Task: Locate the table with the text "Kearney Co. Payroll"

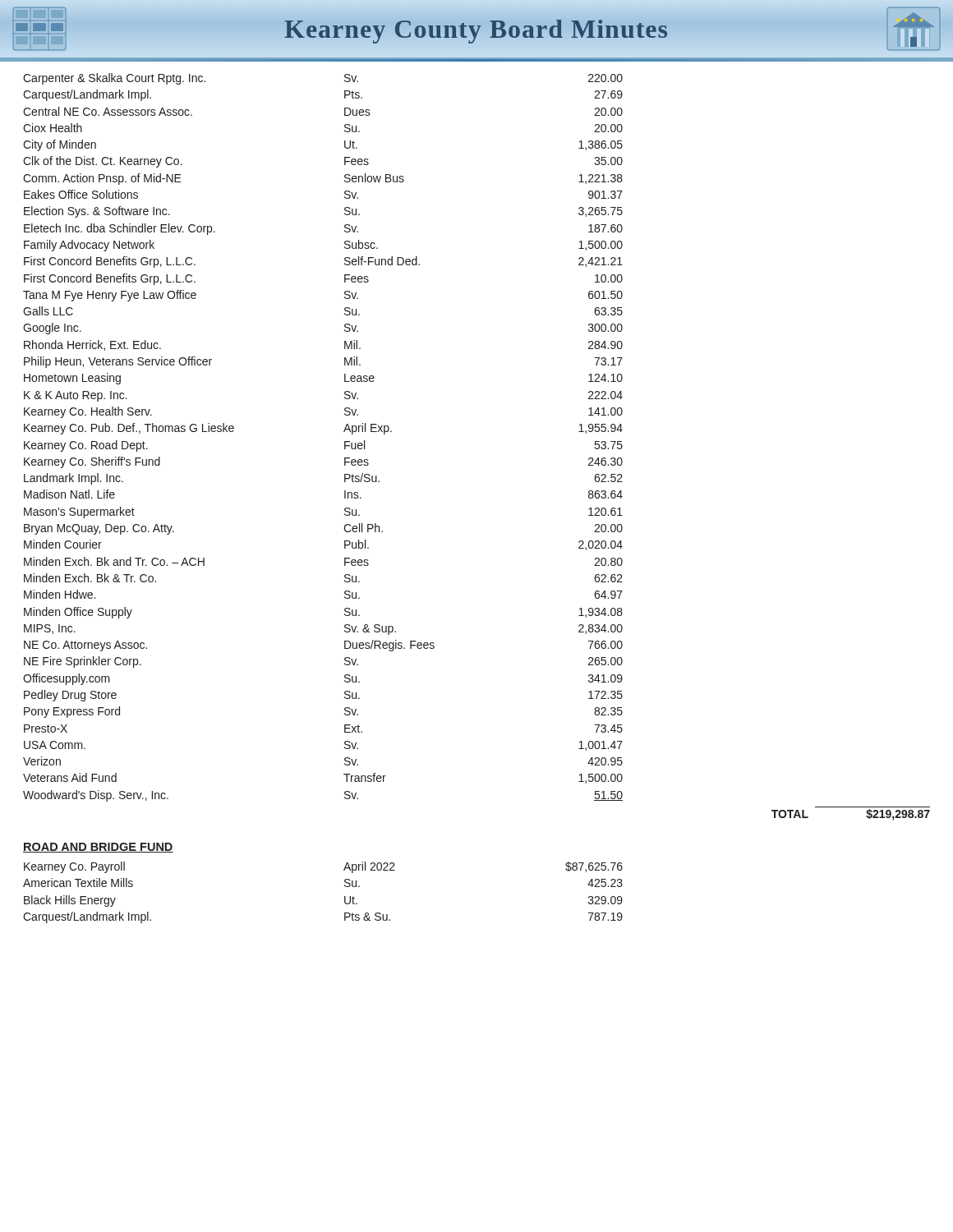Action: coord(476,892)
